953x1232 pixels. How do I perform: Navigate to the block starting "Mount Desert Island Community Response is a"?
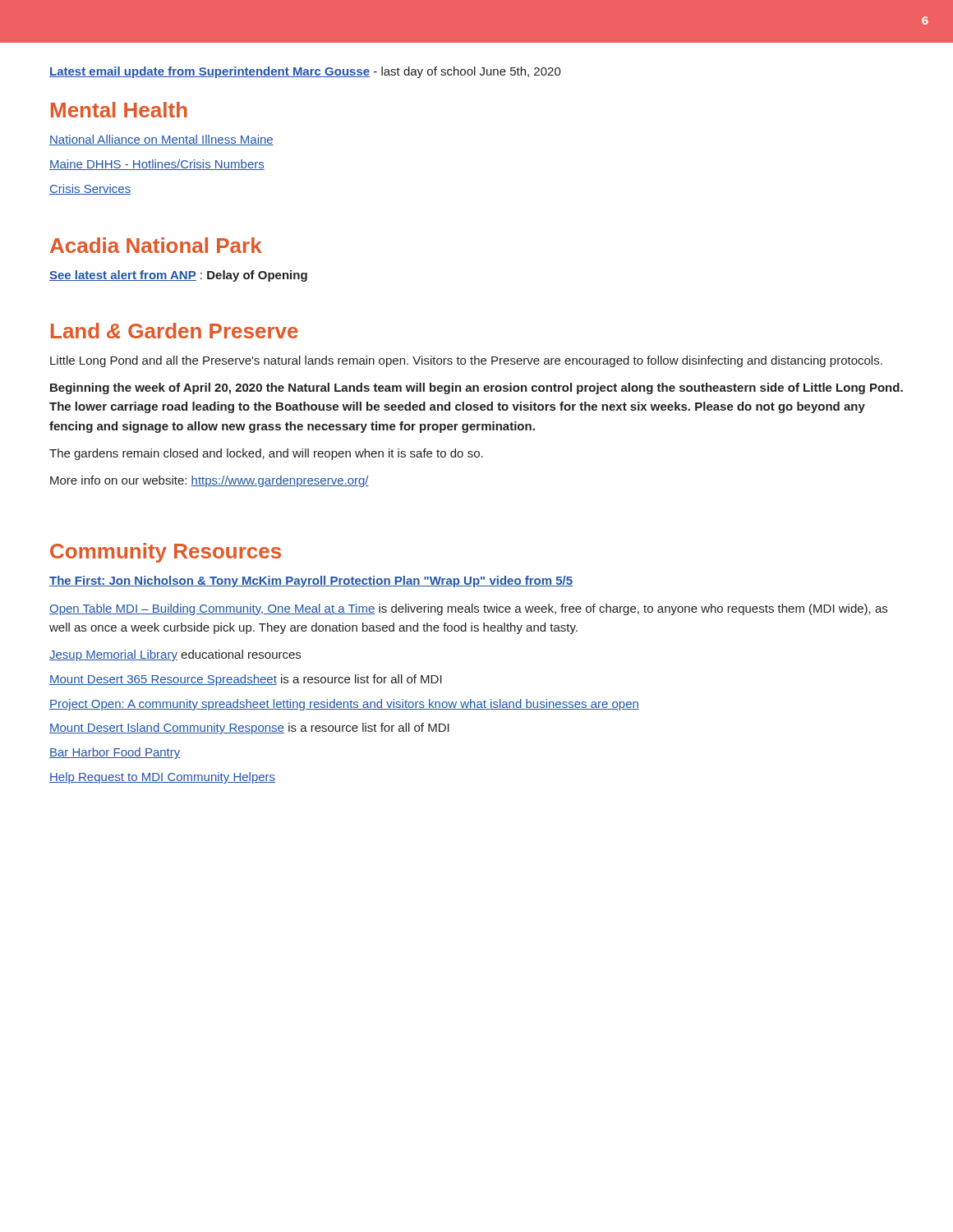[x=250, y=727]
